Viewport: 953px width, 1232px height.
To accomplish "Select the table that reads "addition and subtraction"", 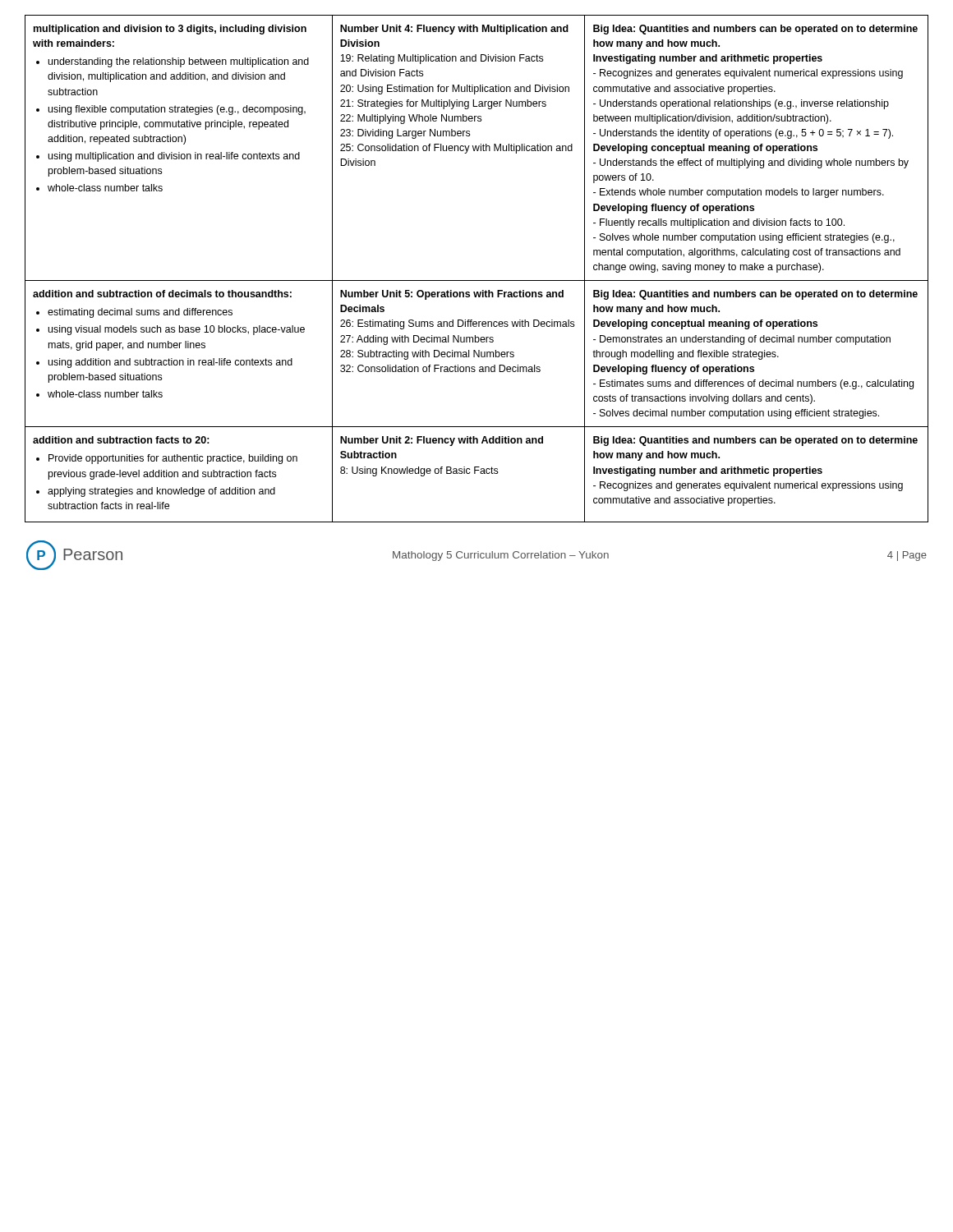I will coord(476,269).
